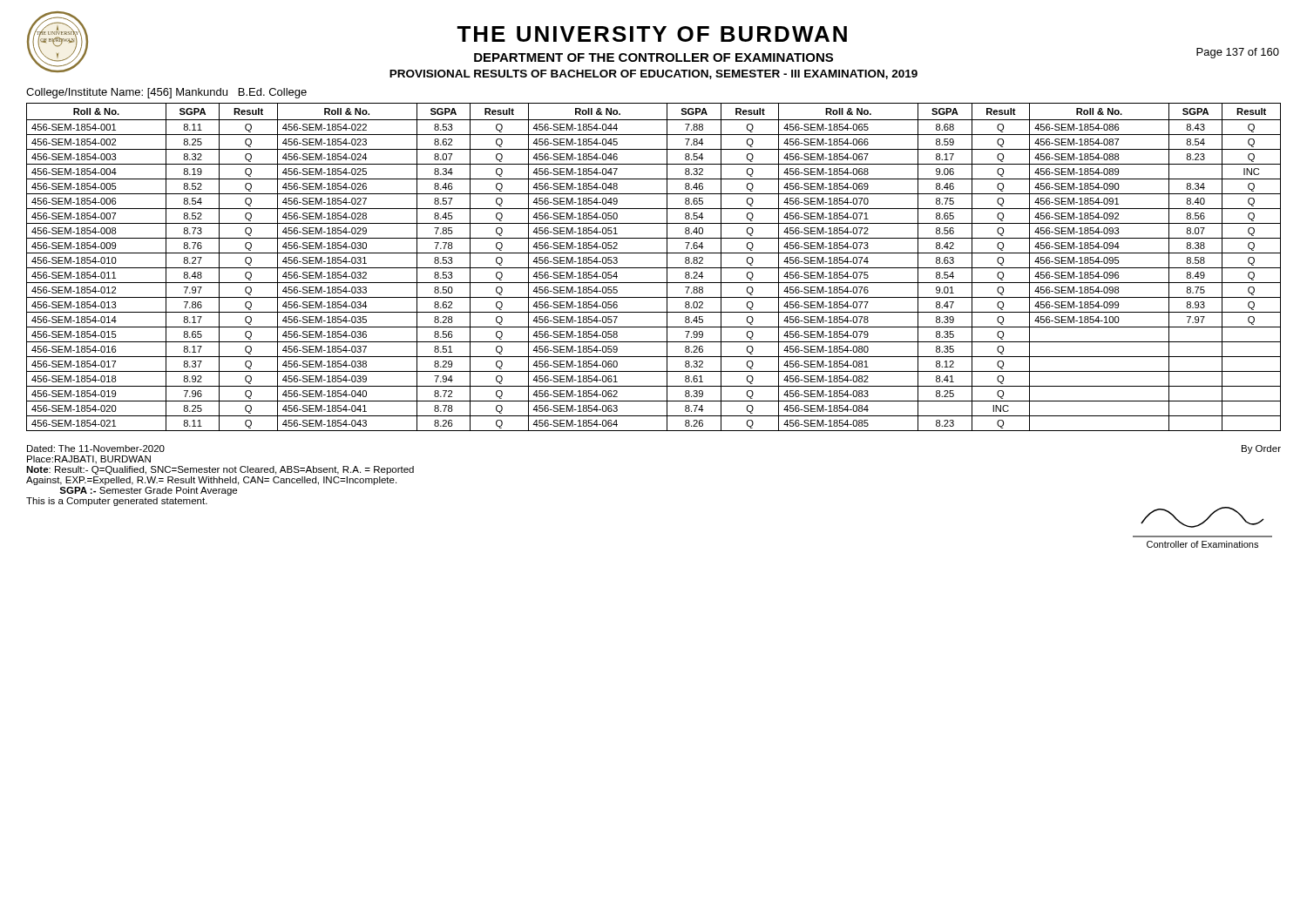Click on the title that reads "THE UNIVERSITY OF BURDWAN"
Screen dimensions: 924x1307
(654, 34)
